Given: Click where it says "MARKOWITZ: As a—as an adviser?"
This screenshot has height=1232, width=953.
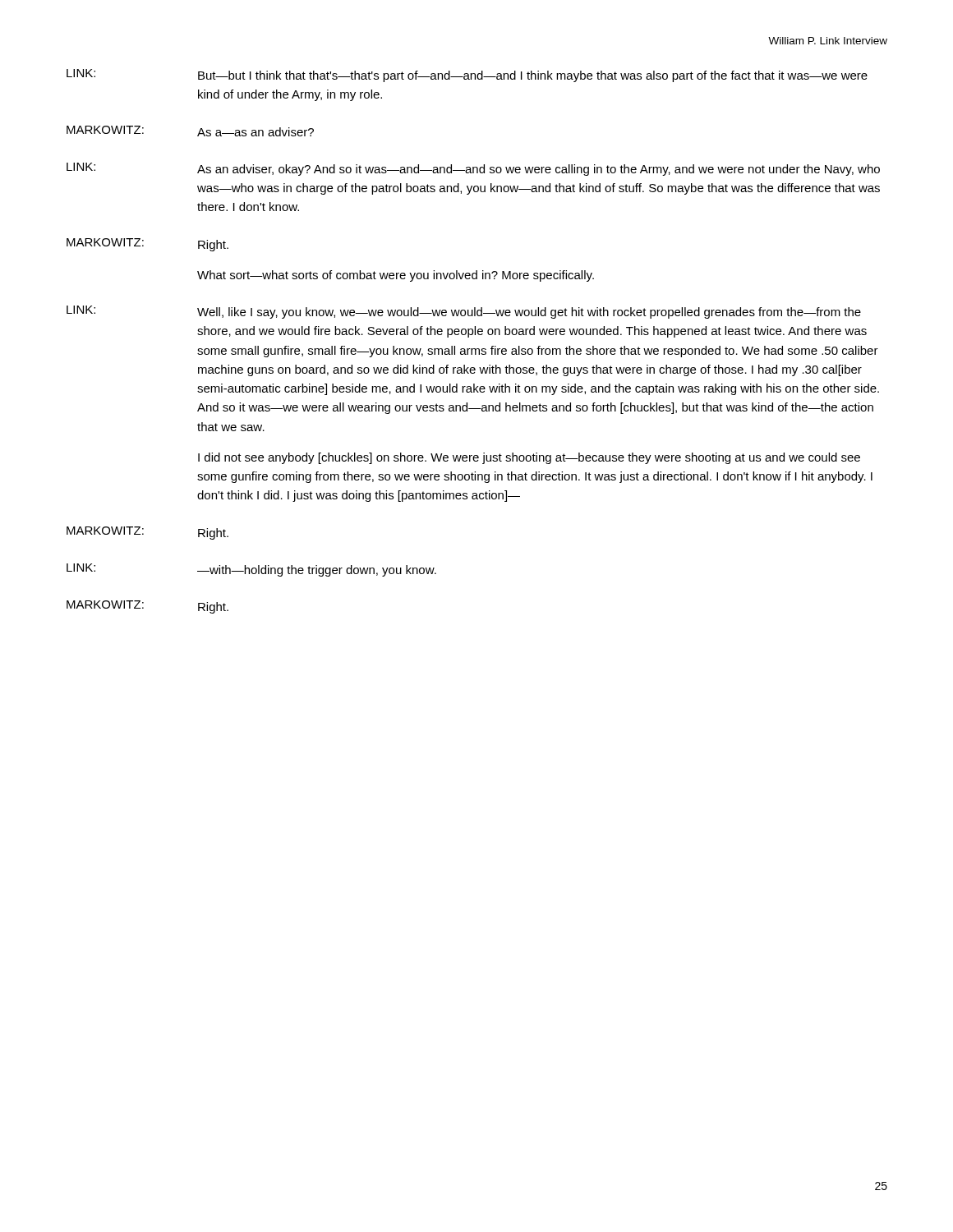Looking at the screenshot, I should pyautogui.click(x=105, y=133).
